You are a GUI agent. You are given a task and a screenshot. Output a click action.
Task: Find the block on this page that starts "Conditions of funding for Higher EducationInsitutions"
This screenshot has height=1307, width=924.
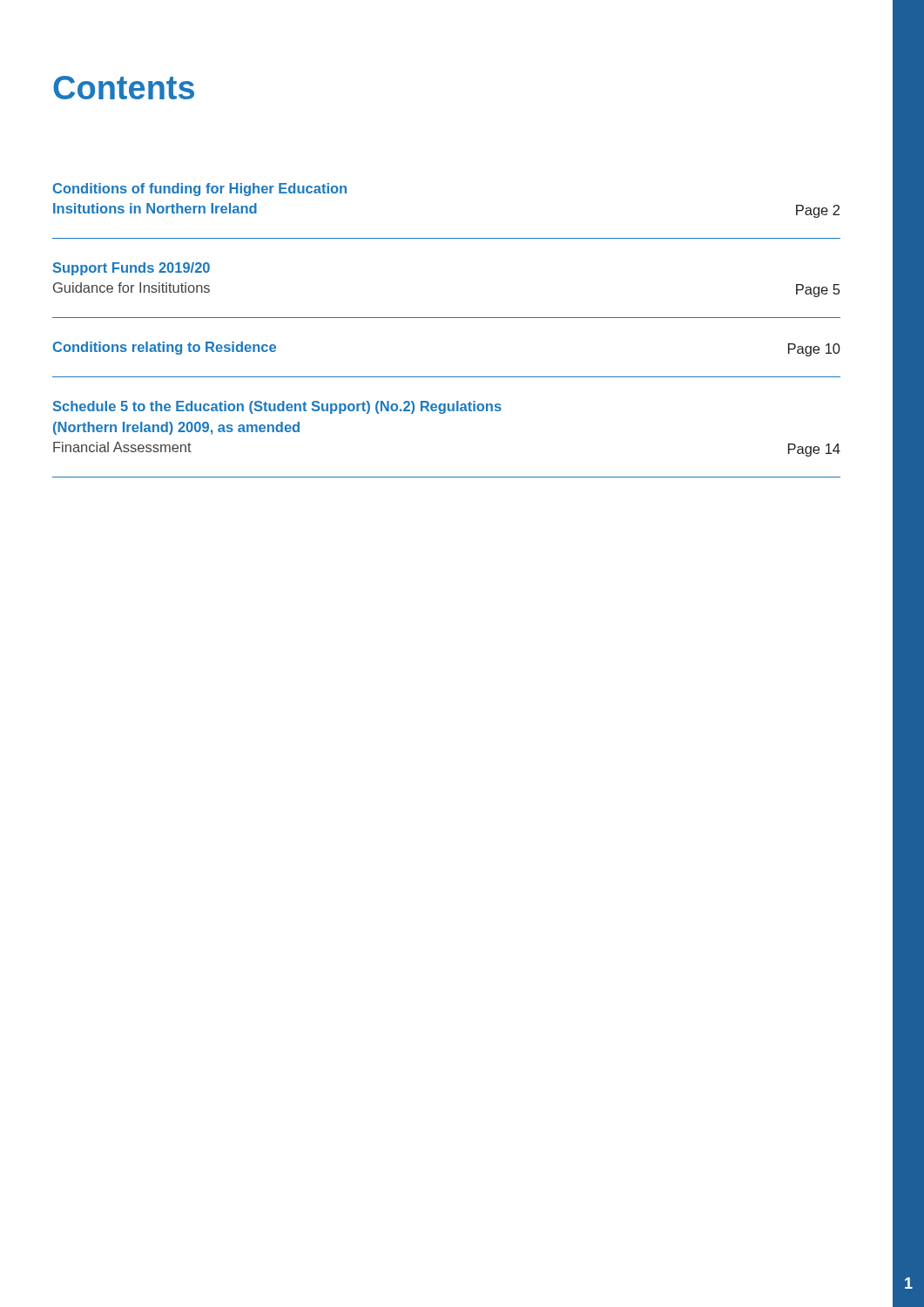(x=200, y=190)
